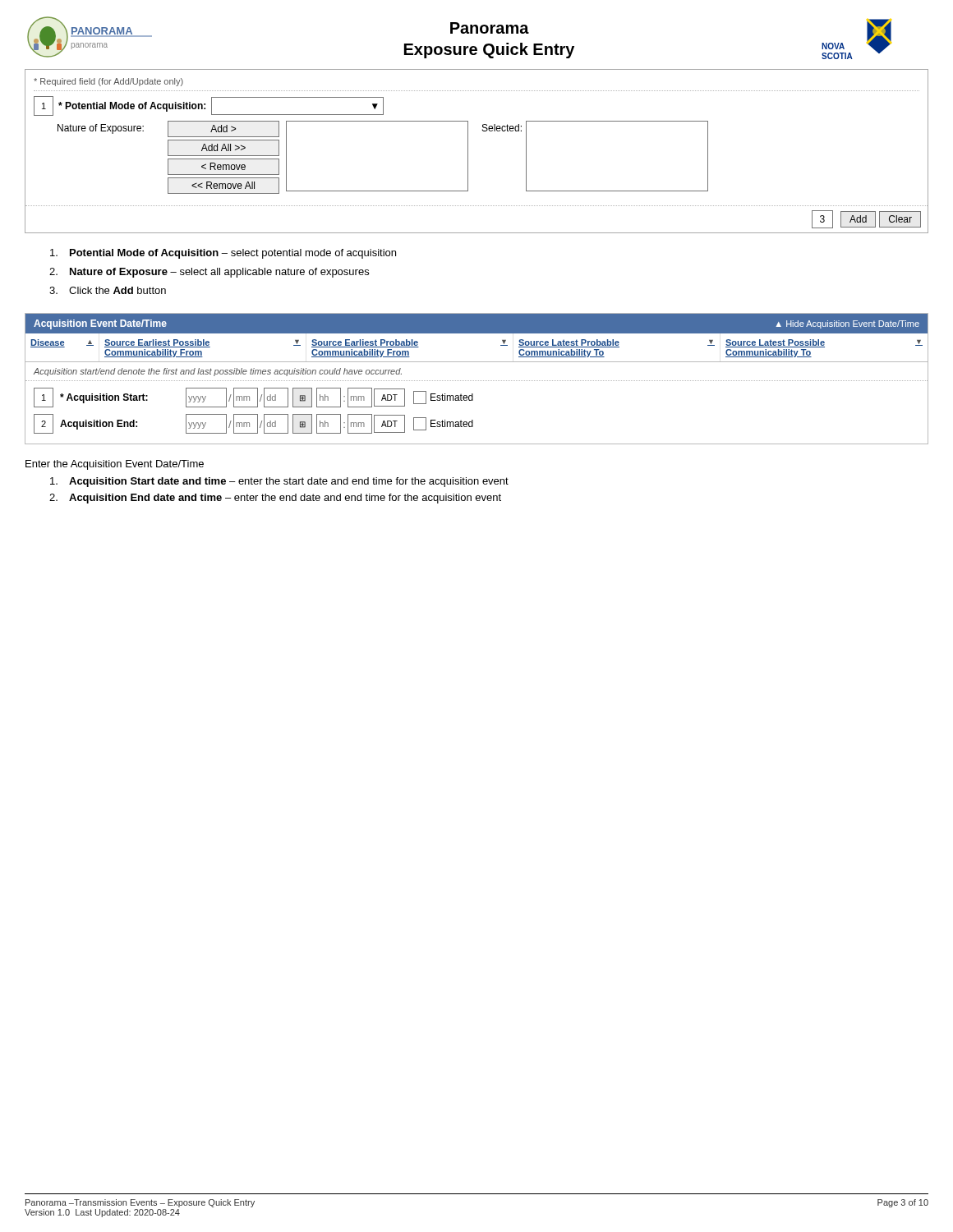Screen dimensions: 1232x953
Task: Locate the title that reads "PanoramaExposure Quick Entry"
Action: (x=489, y=39)
